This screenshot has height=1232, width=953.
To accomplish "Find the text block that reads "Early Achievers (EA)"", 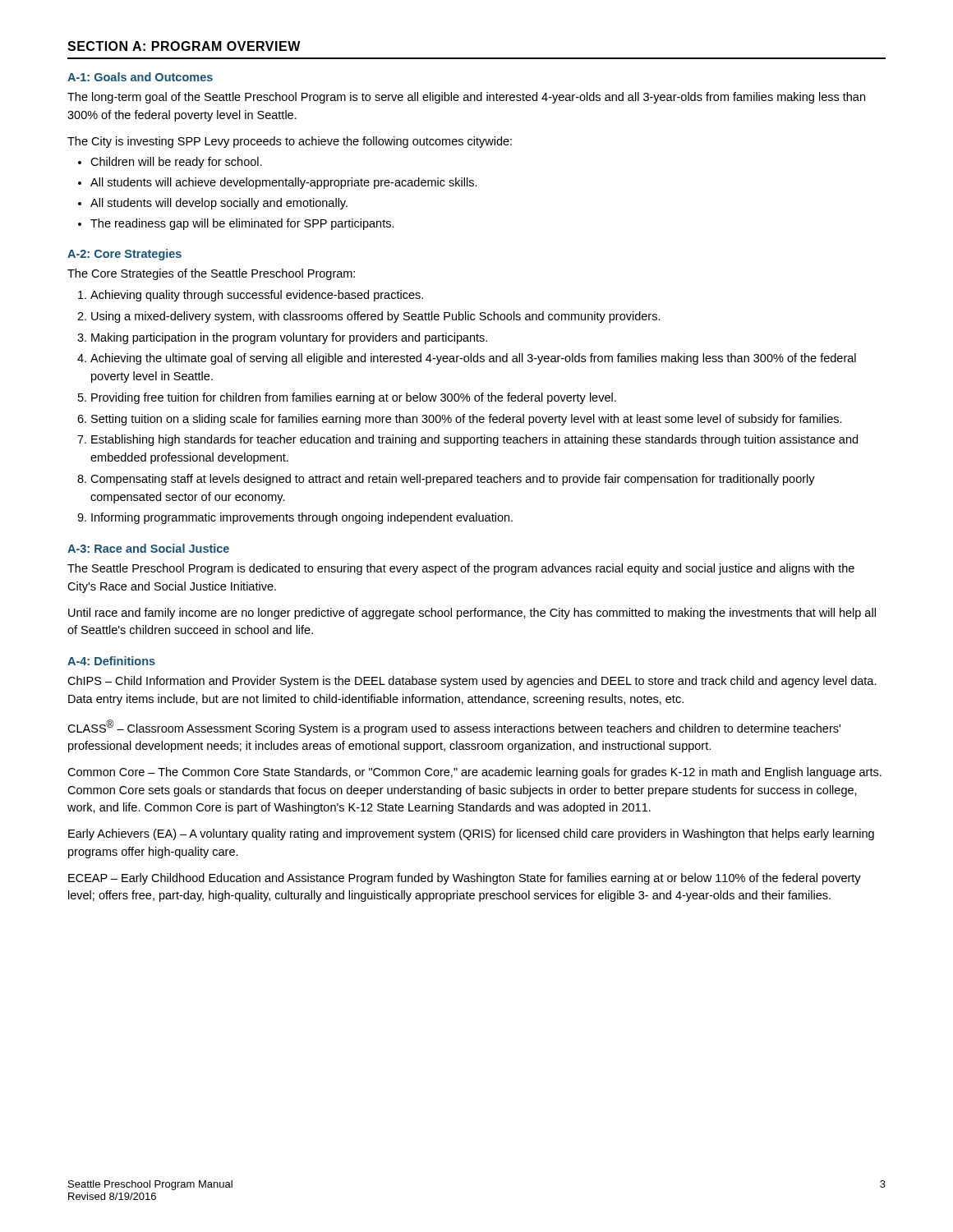I will click(476, 843).
